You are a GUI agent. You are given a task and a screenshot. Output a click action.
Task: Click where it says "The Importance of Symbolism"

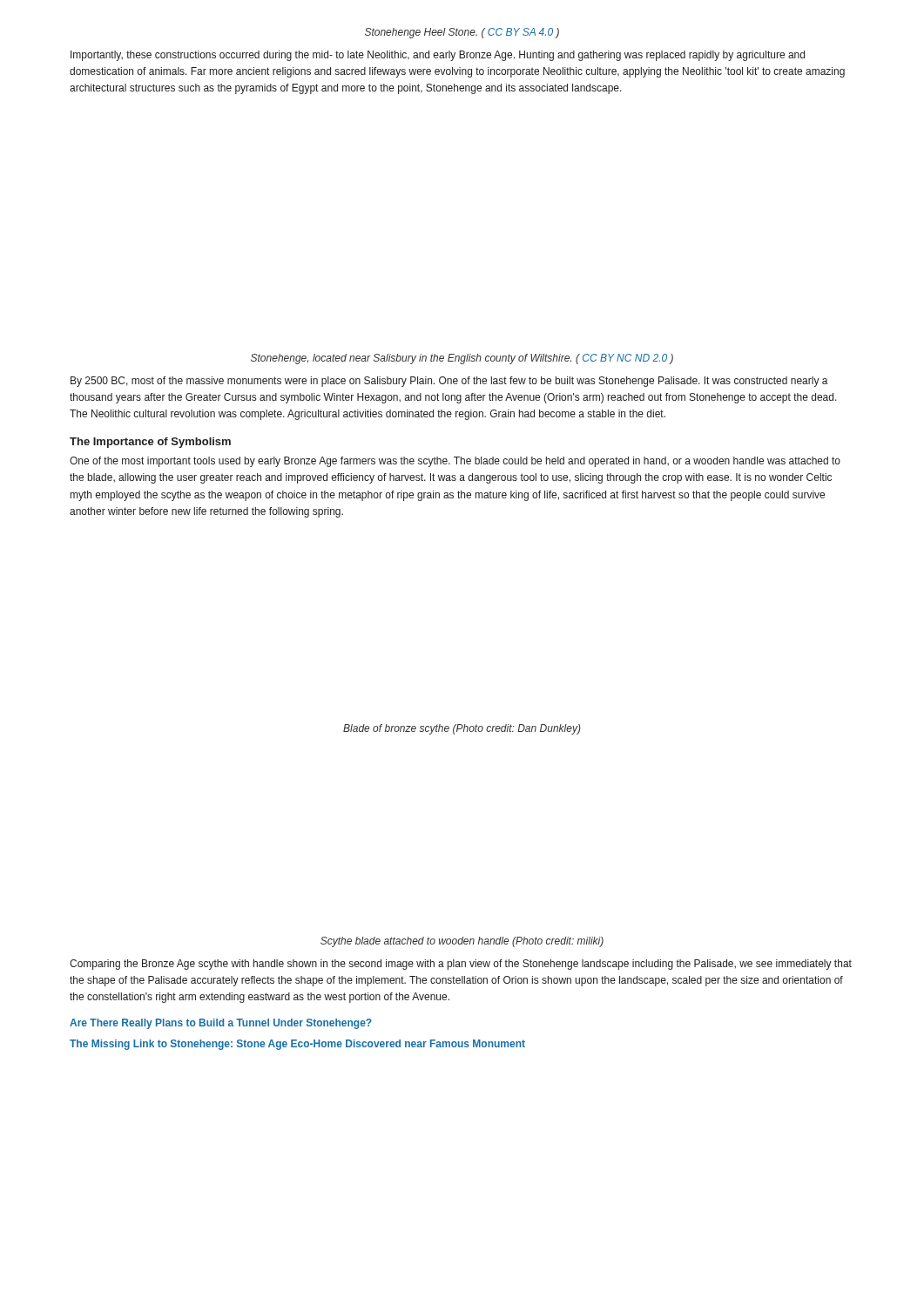tap(151, 442)
